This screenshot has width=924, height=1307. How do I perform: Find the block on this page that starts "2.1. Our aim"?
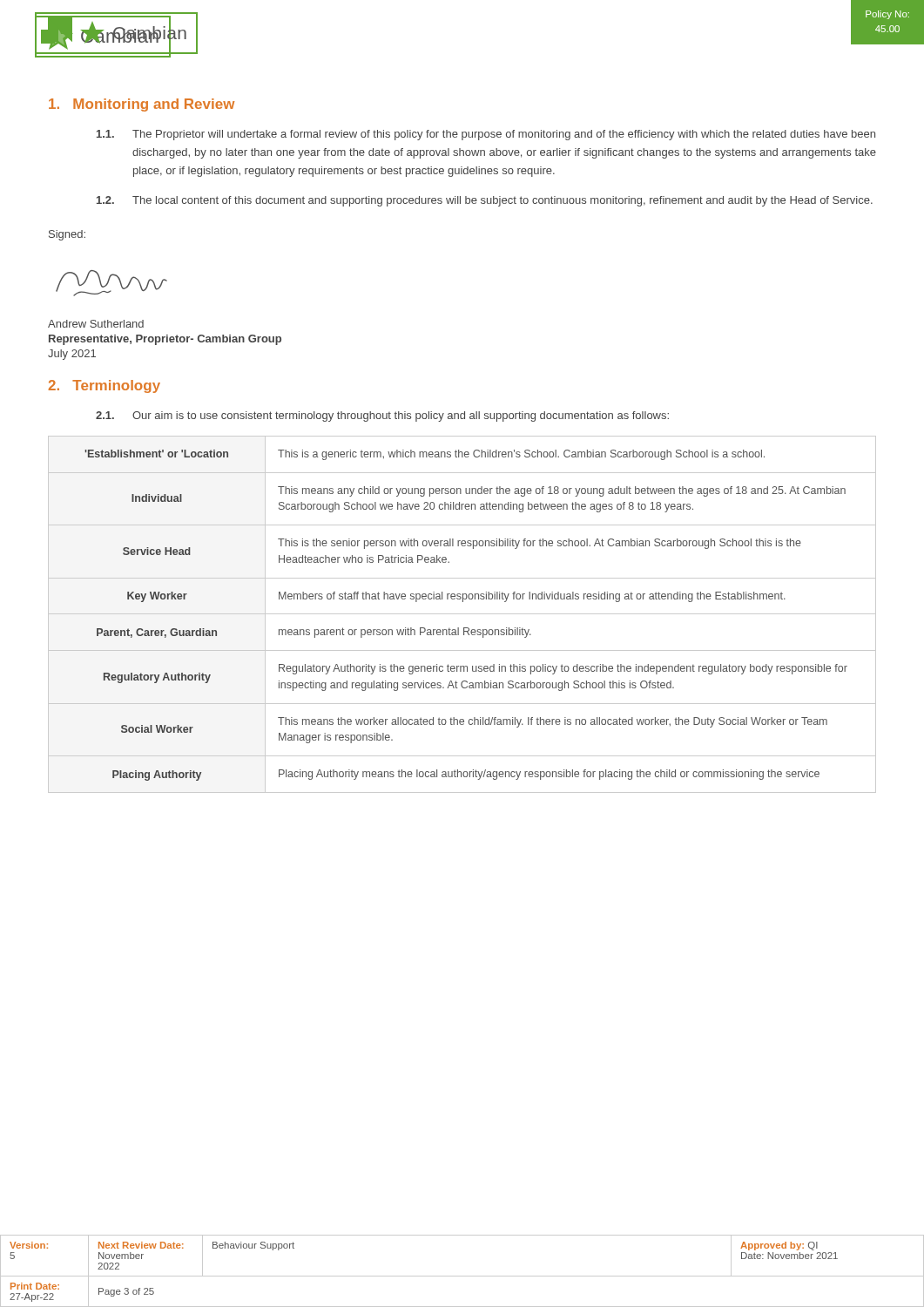(x=486, y=416)
